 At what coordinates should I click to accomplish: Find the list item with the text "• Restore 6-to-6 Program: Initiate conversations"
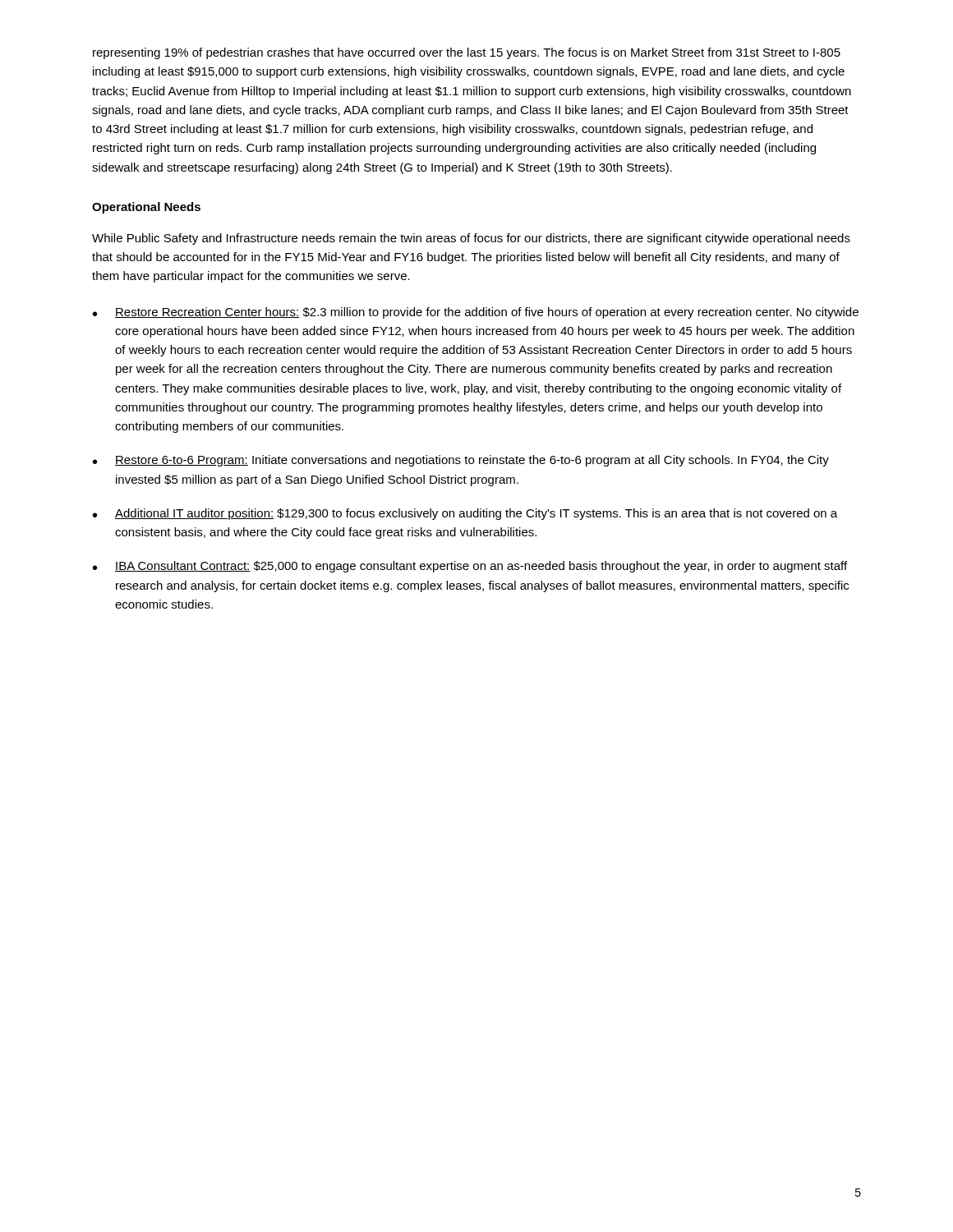[476, 469]
